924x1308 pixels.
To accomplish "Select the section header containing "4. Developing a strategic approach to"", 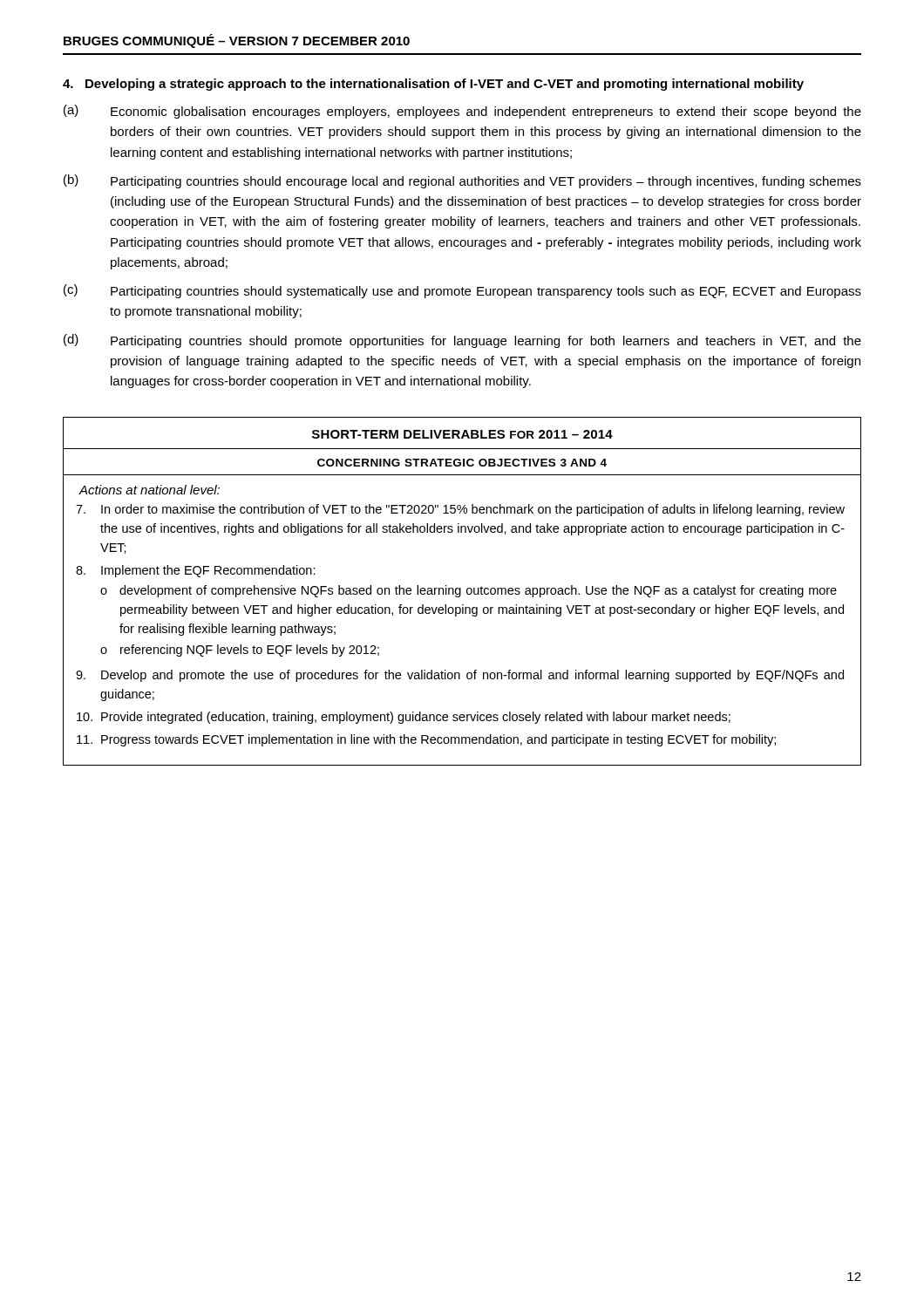I will pos(433,83).
